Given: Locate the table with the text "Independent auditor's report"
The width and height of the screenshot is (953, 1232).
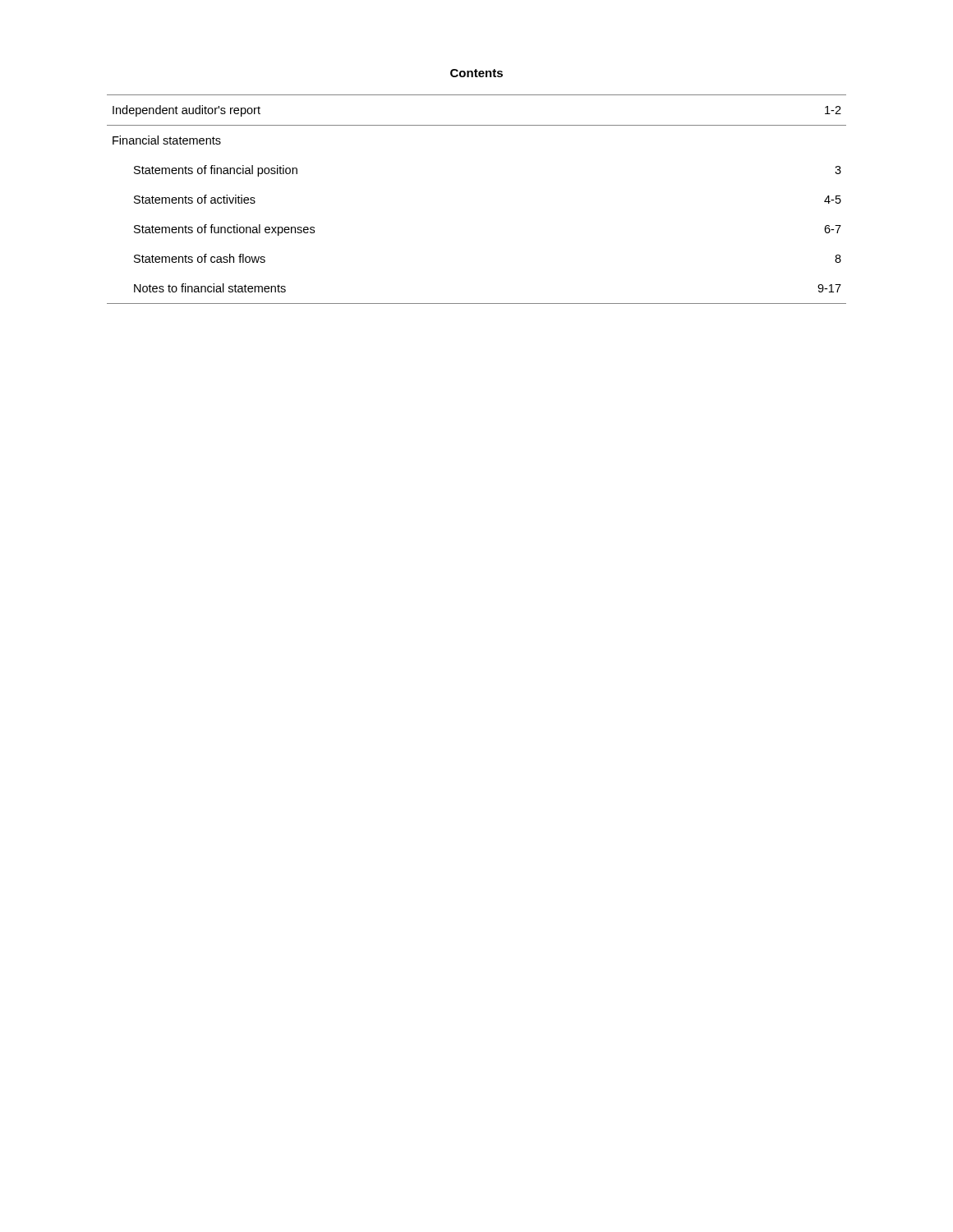Looking at the screenshot, I should 476,199.
